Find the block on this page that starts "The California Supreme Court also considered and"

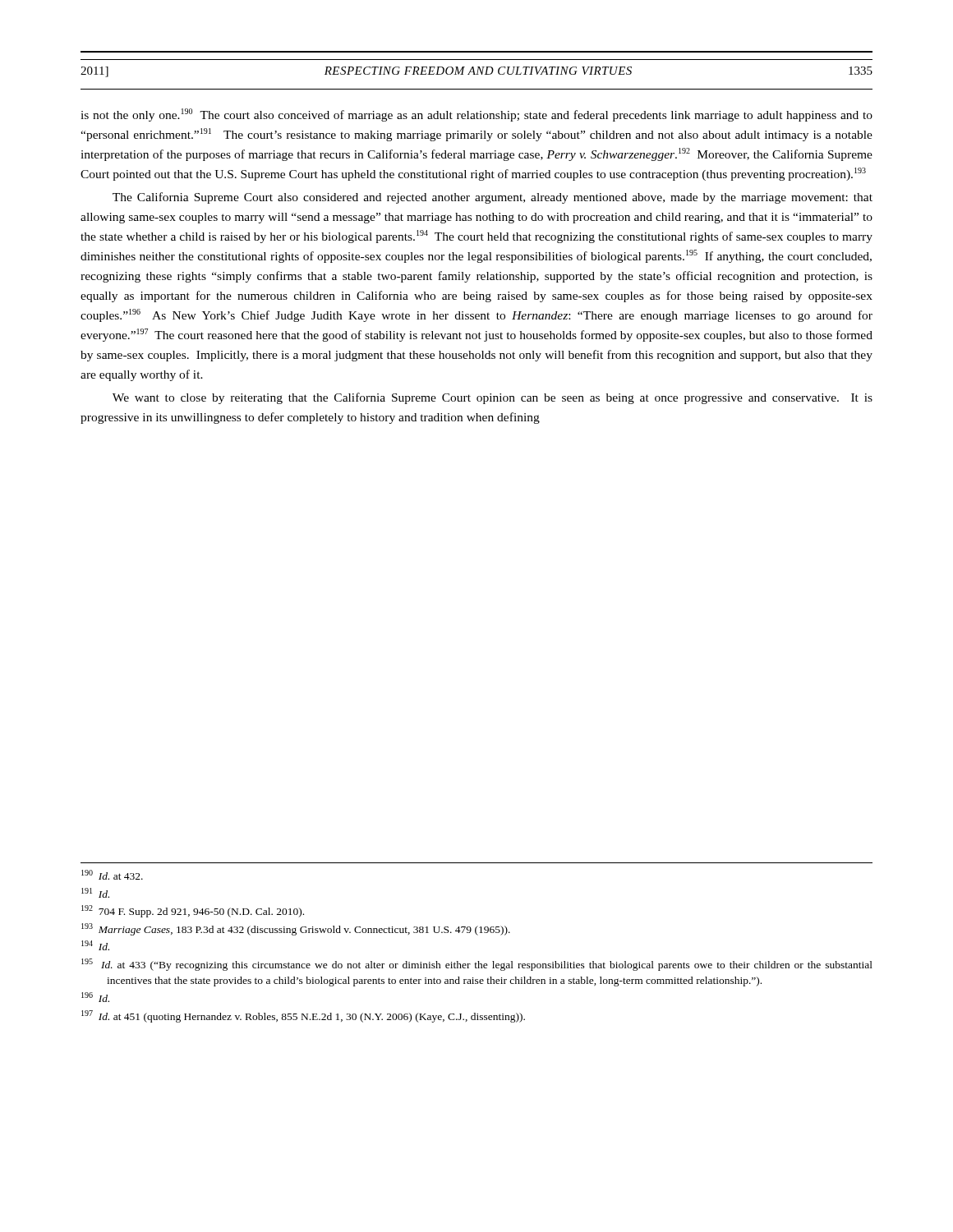tap(476, 286)
